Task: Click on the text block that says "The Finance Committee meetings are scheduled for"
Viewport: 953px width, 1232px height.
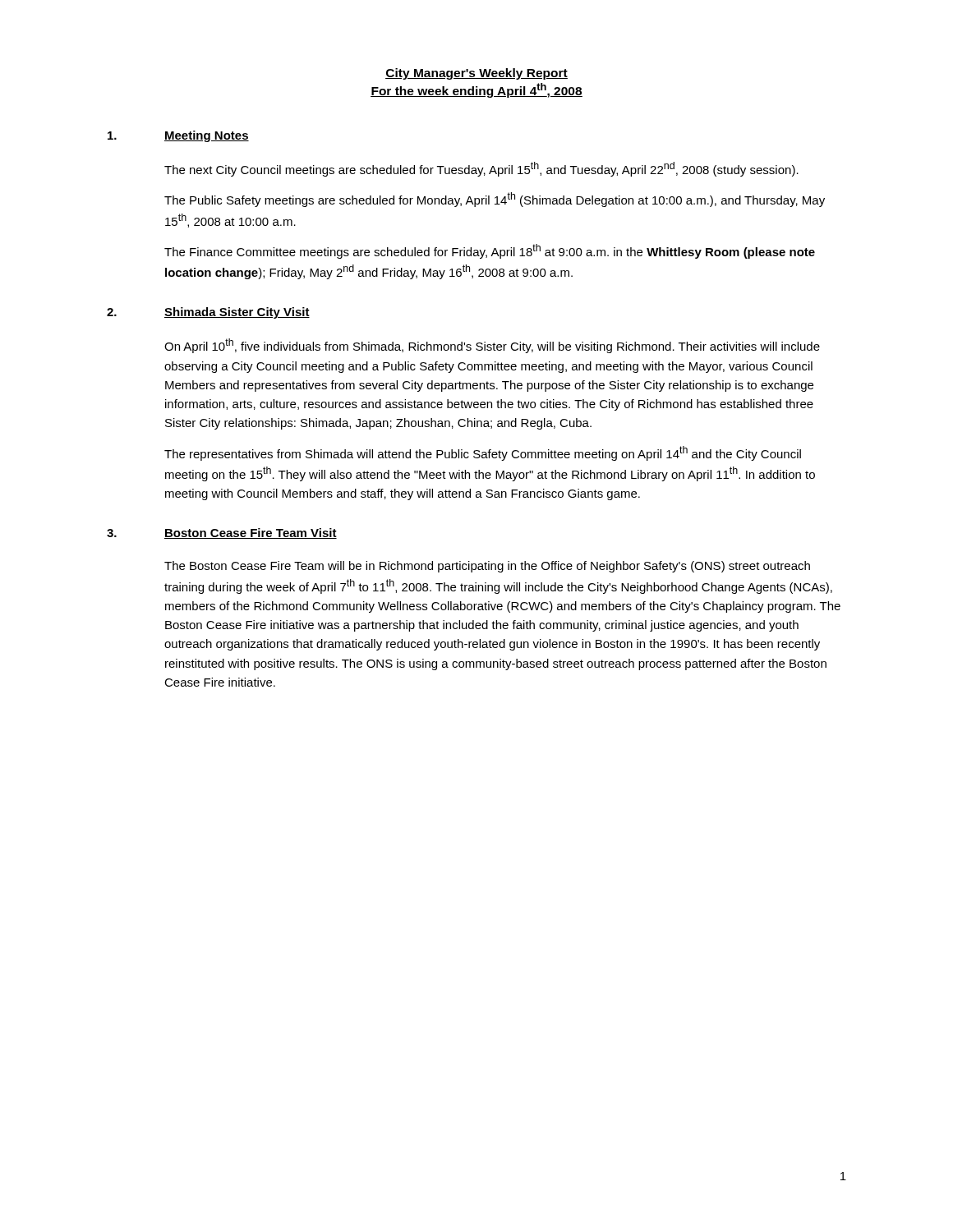Action: [x=490, y=261]
